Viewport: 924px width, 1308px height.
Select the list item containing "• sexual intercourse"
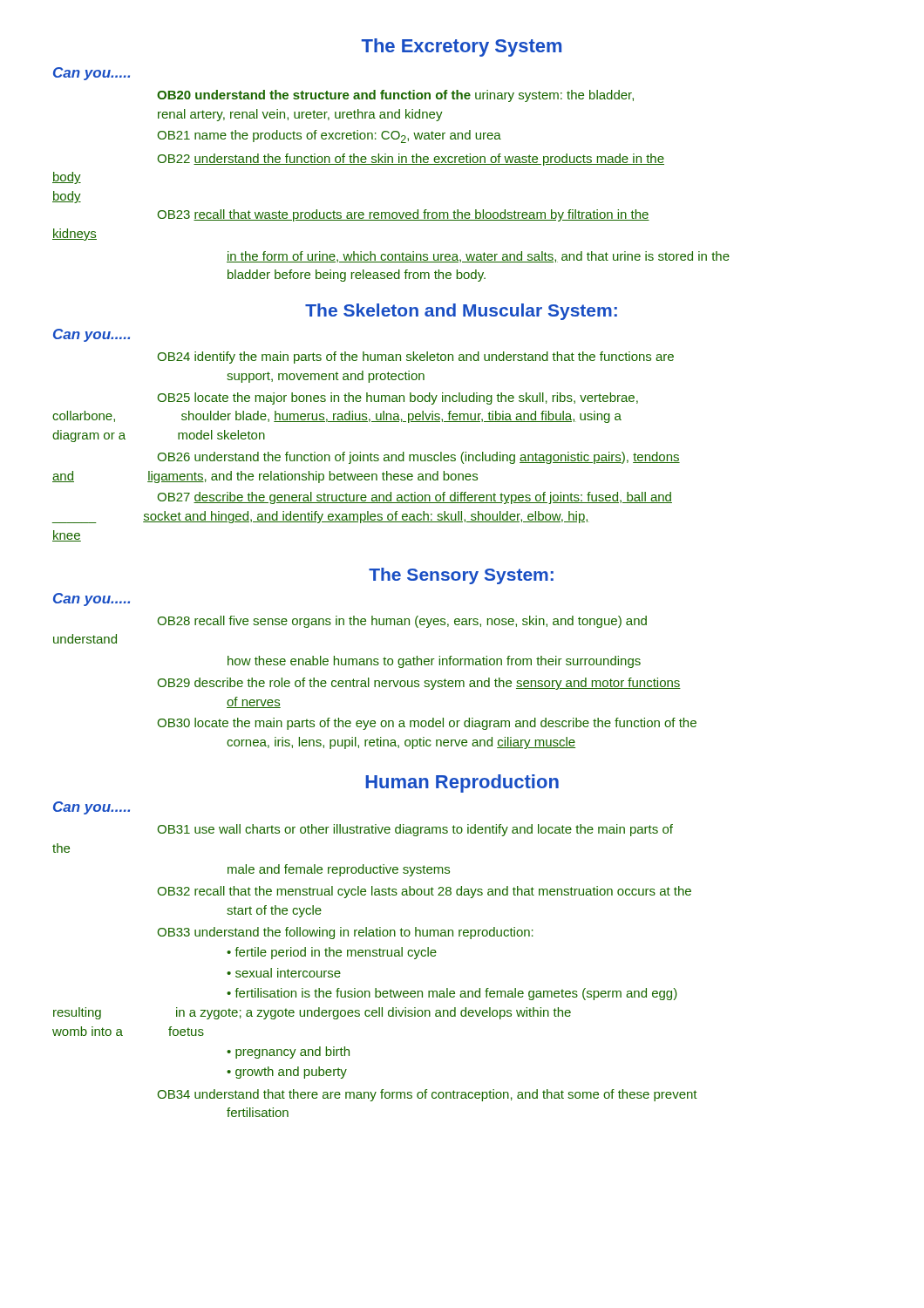click(284, 973)
